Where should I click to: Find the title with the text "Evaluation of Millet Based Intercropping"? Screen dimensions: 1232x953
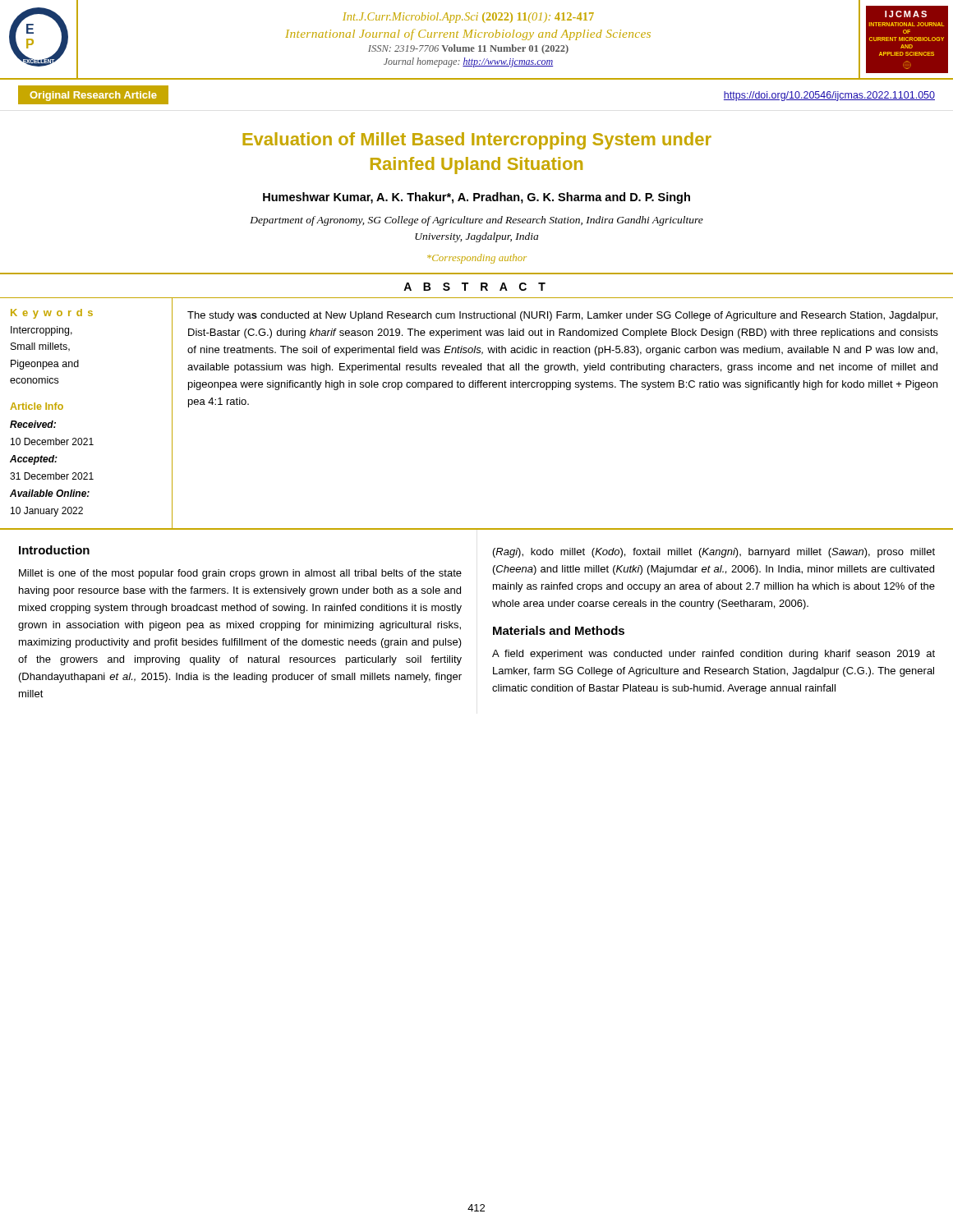(x=476, y=152)
